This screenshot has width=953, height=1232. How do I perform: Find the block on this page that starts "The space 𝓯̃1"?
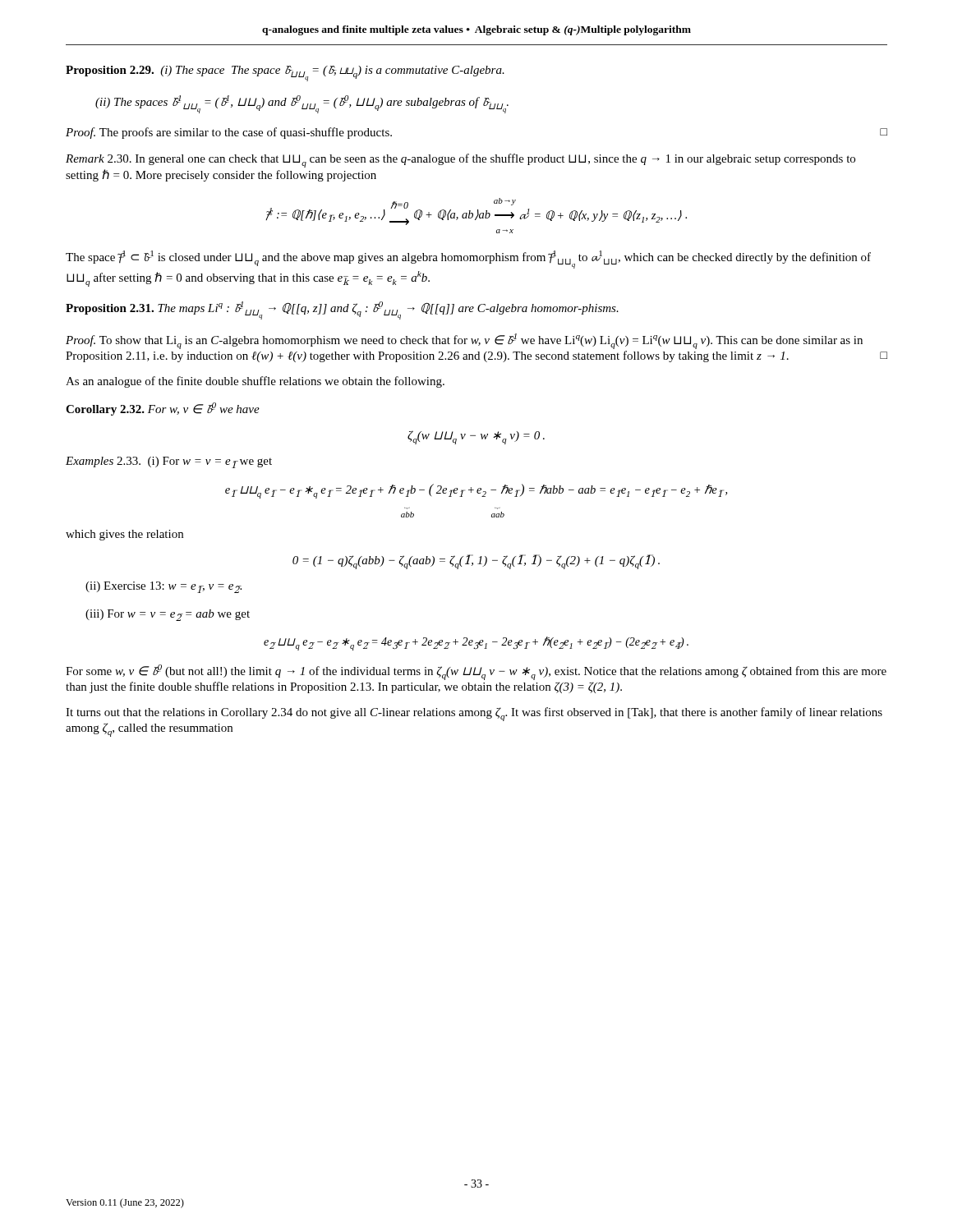(x=468, y=267)
